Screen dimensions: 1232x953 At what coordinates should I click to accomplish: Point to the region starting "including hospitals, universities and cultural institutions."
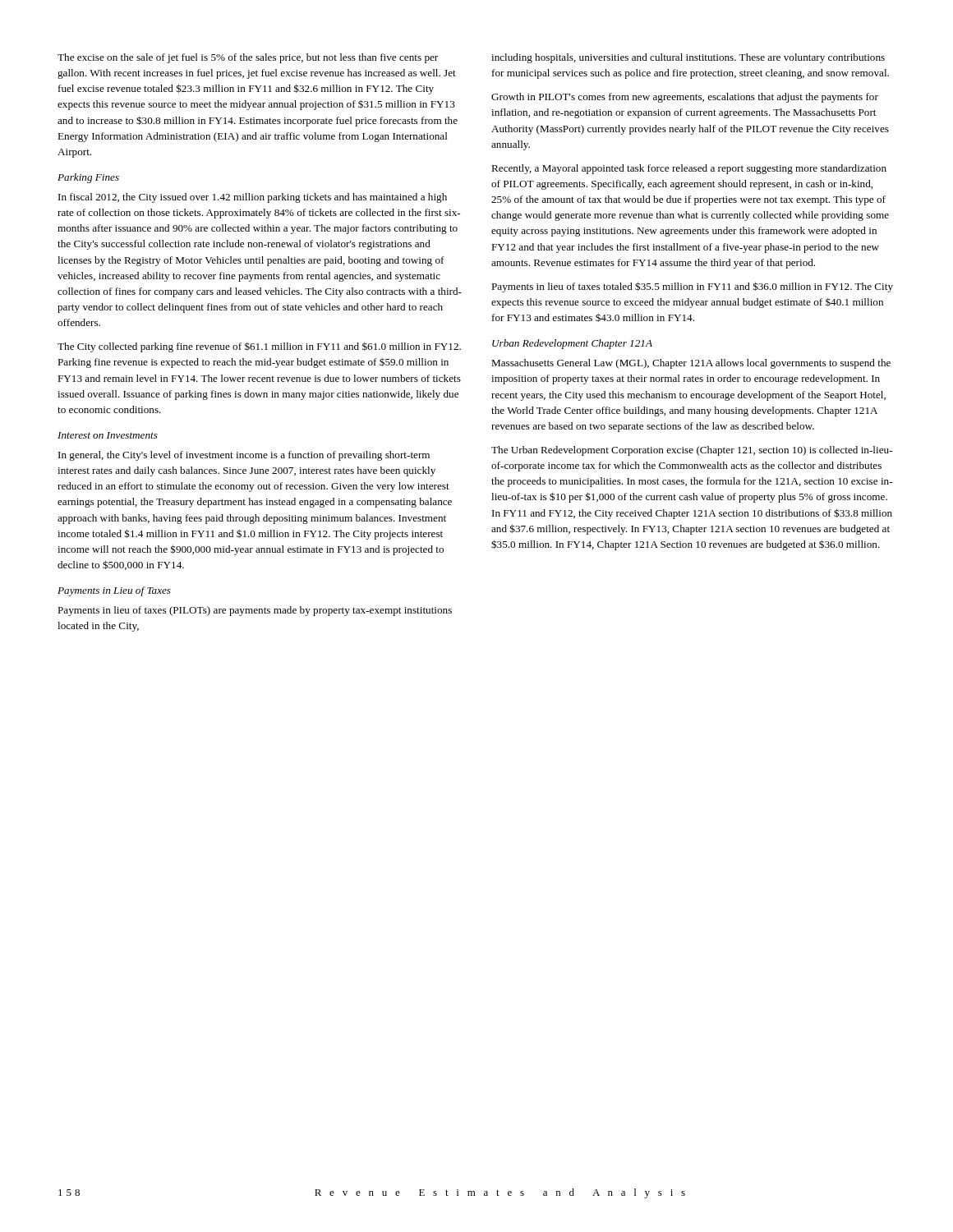(693, 65)
